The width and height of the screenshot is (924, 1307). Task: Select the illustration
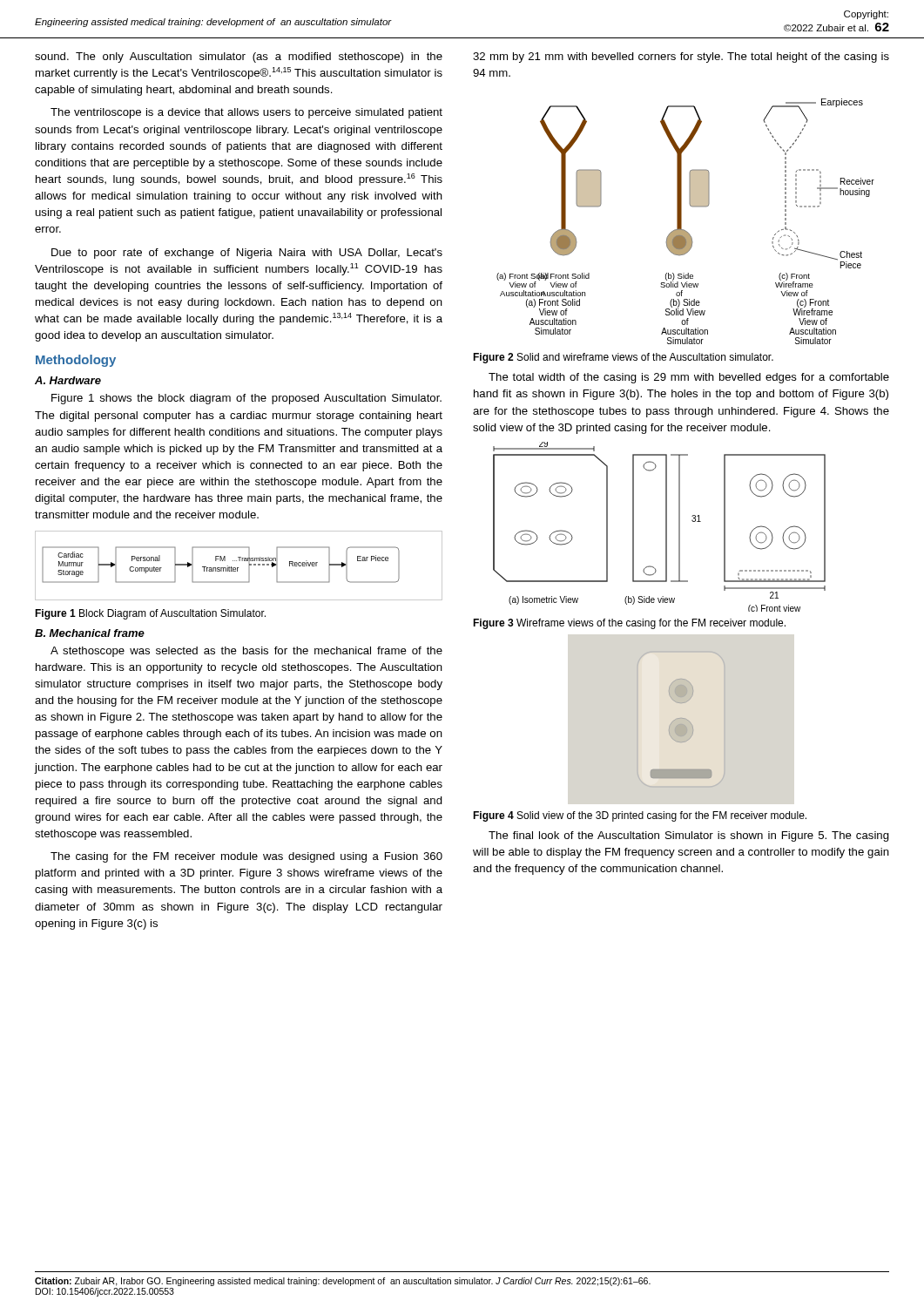tap(681, 217)
